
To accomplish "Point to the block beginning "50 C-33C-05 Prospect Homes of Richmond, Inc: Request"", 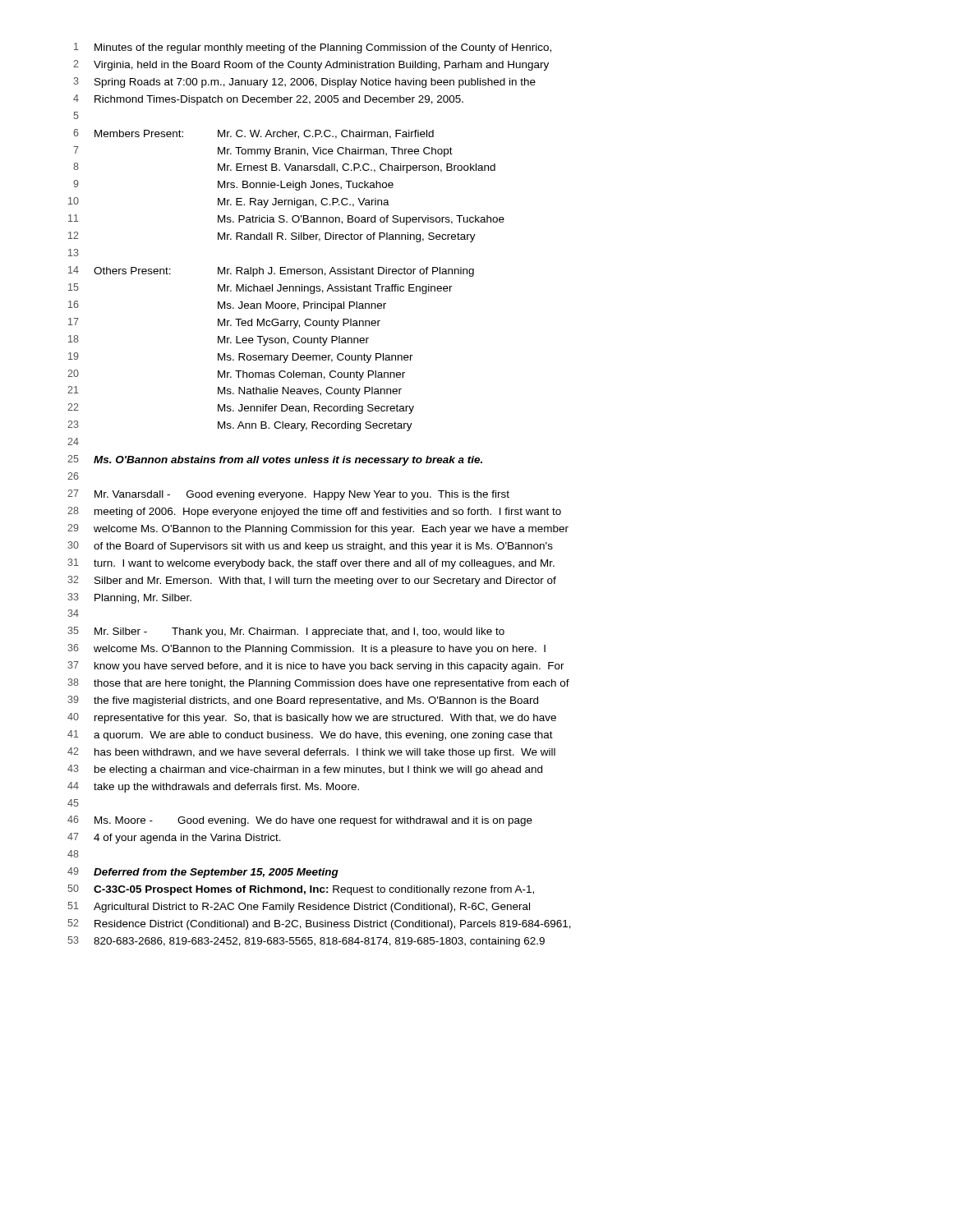I will [476, 916].
